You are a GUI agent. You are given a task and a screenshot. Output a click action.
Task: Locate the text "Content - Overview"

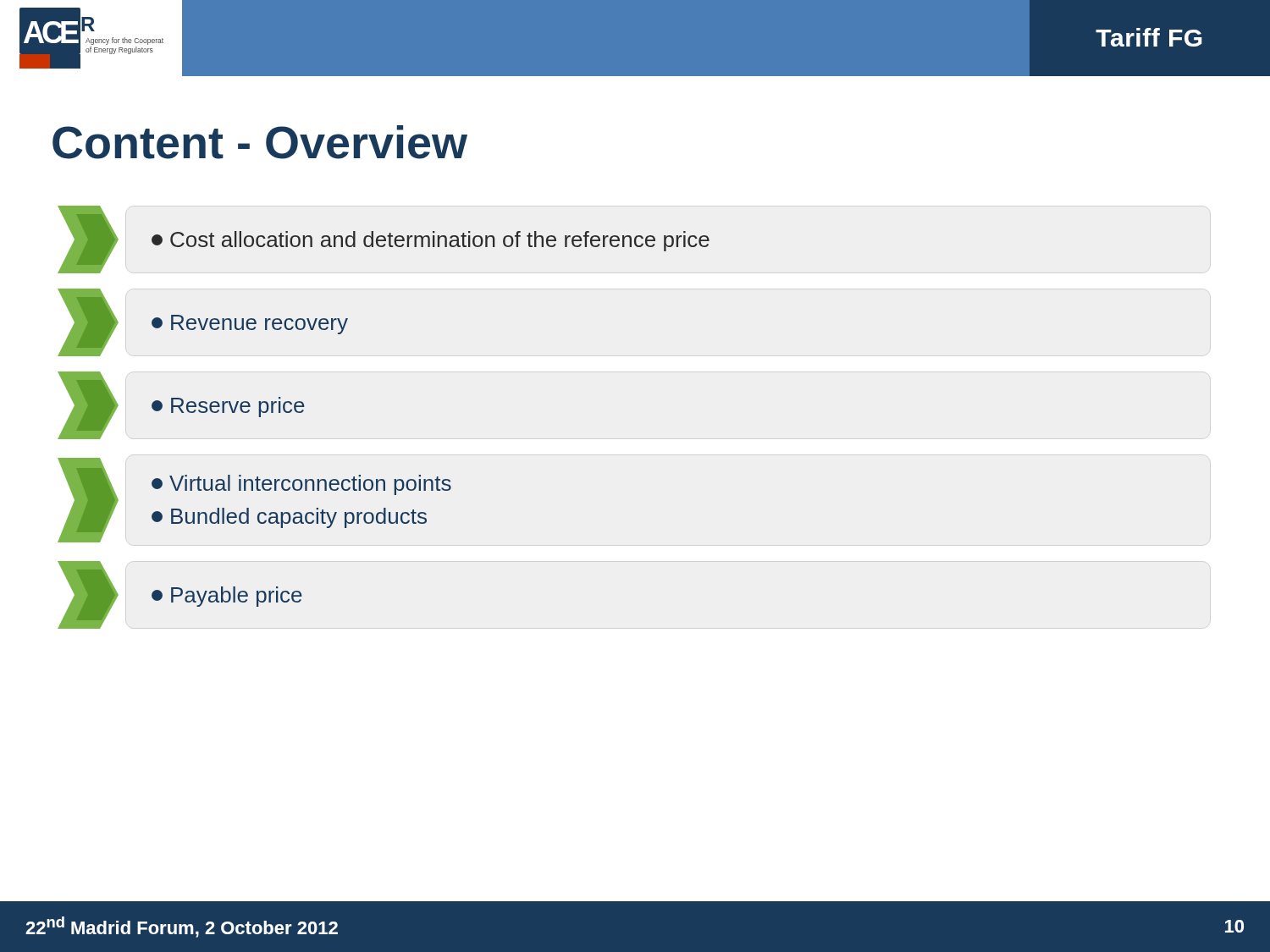(259, 142)
